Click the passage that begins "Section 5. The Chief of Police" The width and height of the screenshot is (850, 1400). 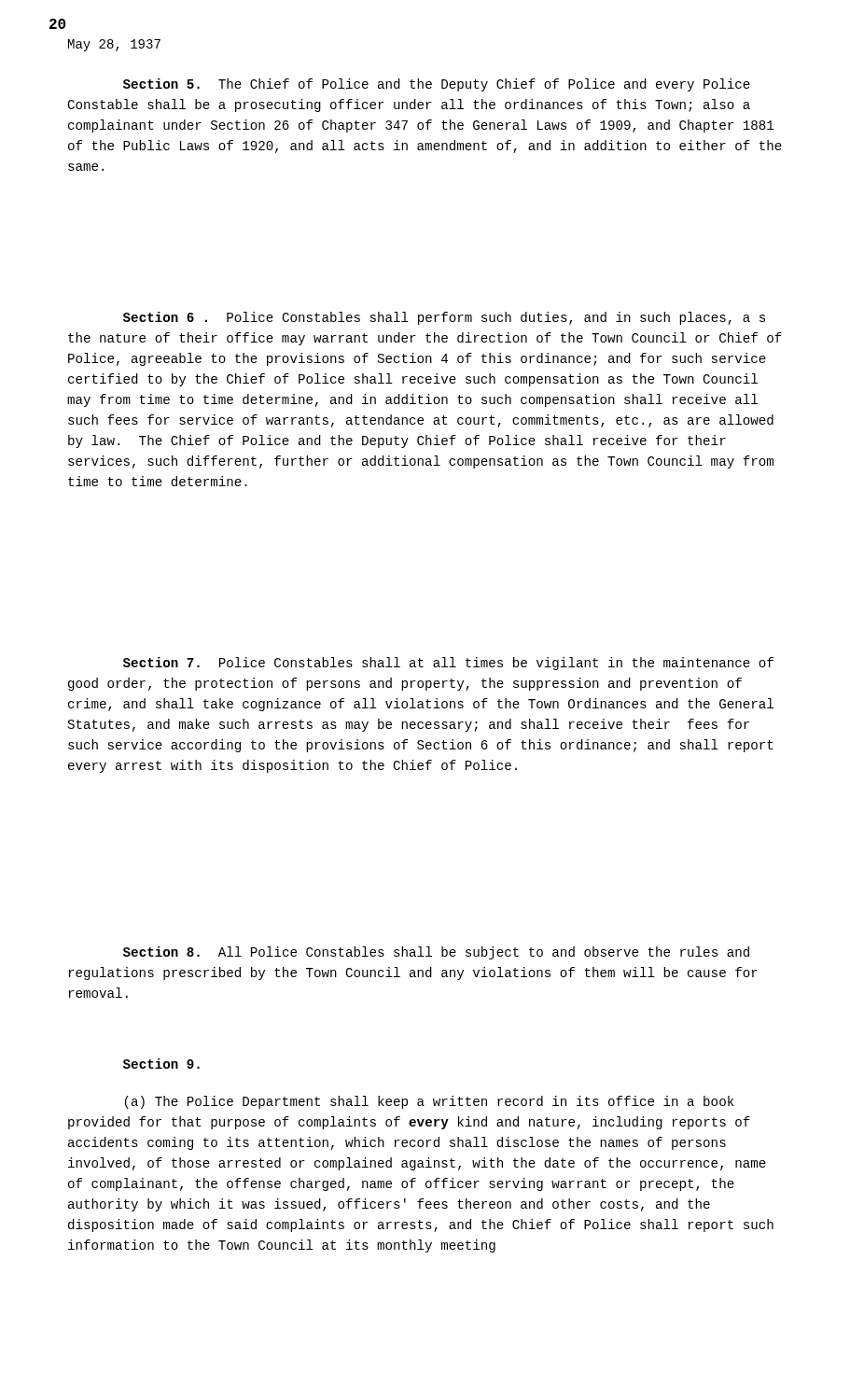coord(425,126)
